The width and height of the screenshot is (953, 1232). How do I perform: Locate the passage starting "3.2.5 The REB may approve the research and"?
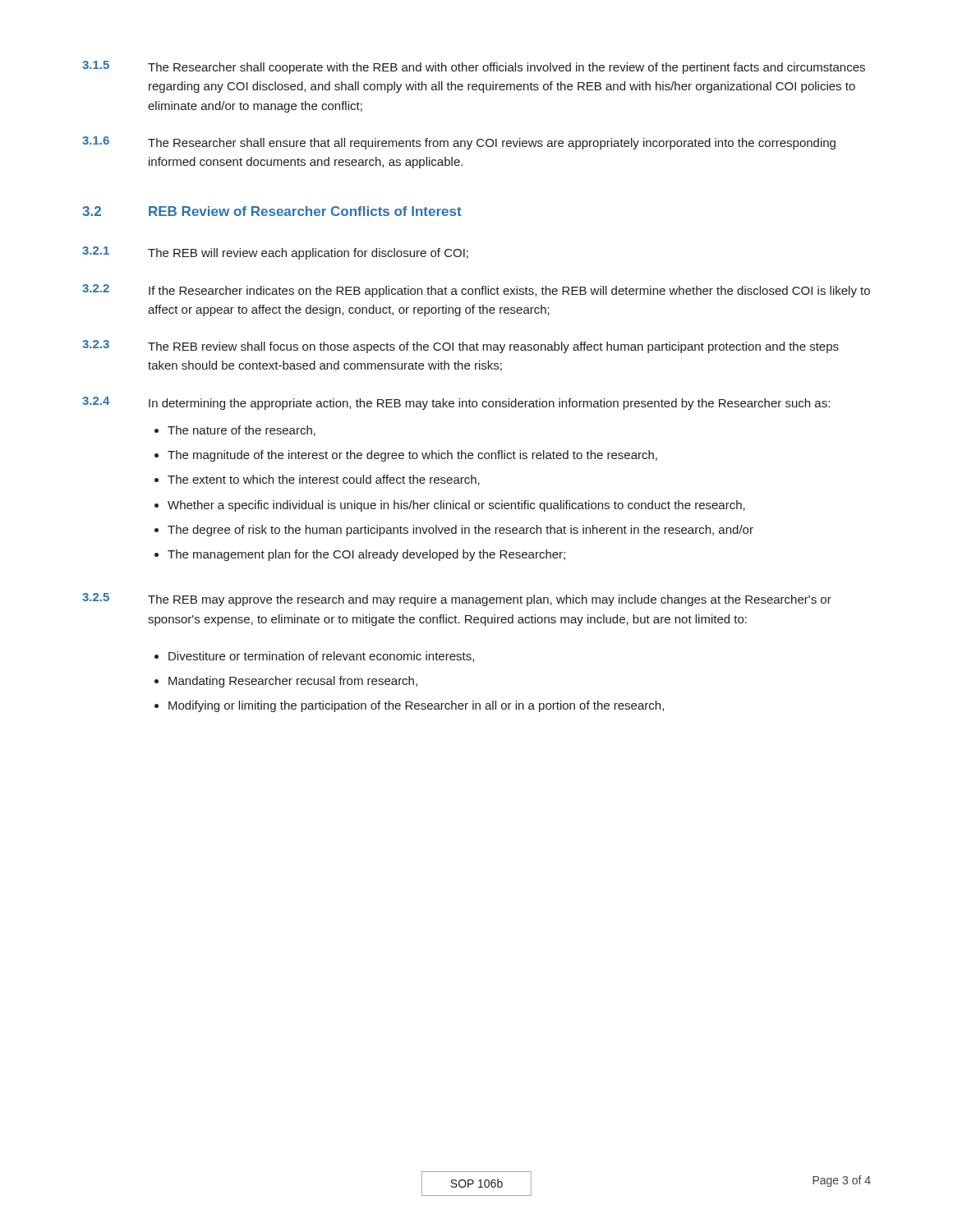[x=476, y=609]
